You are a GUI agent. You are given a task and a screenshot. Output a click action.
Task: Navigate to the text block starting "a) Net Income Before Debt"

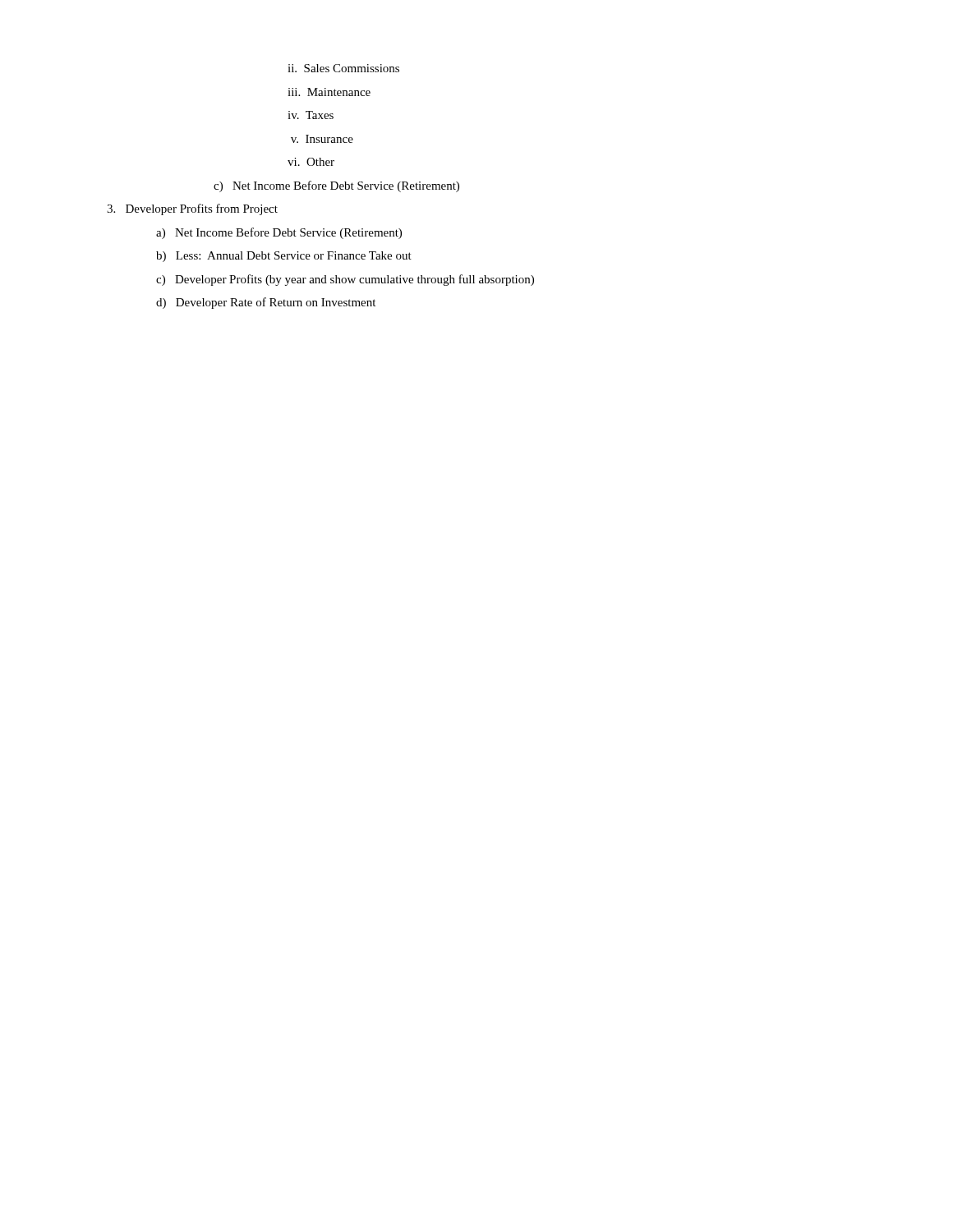pyautogui.click(x=279, y=232)
